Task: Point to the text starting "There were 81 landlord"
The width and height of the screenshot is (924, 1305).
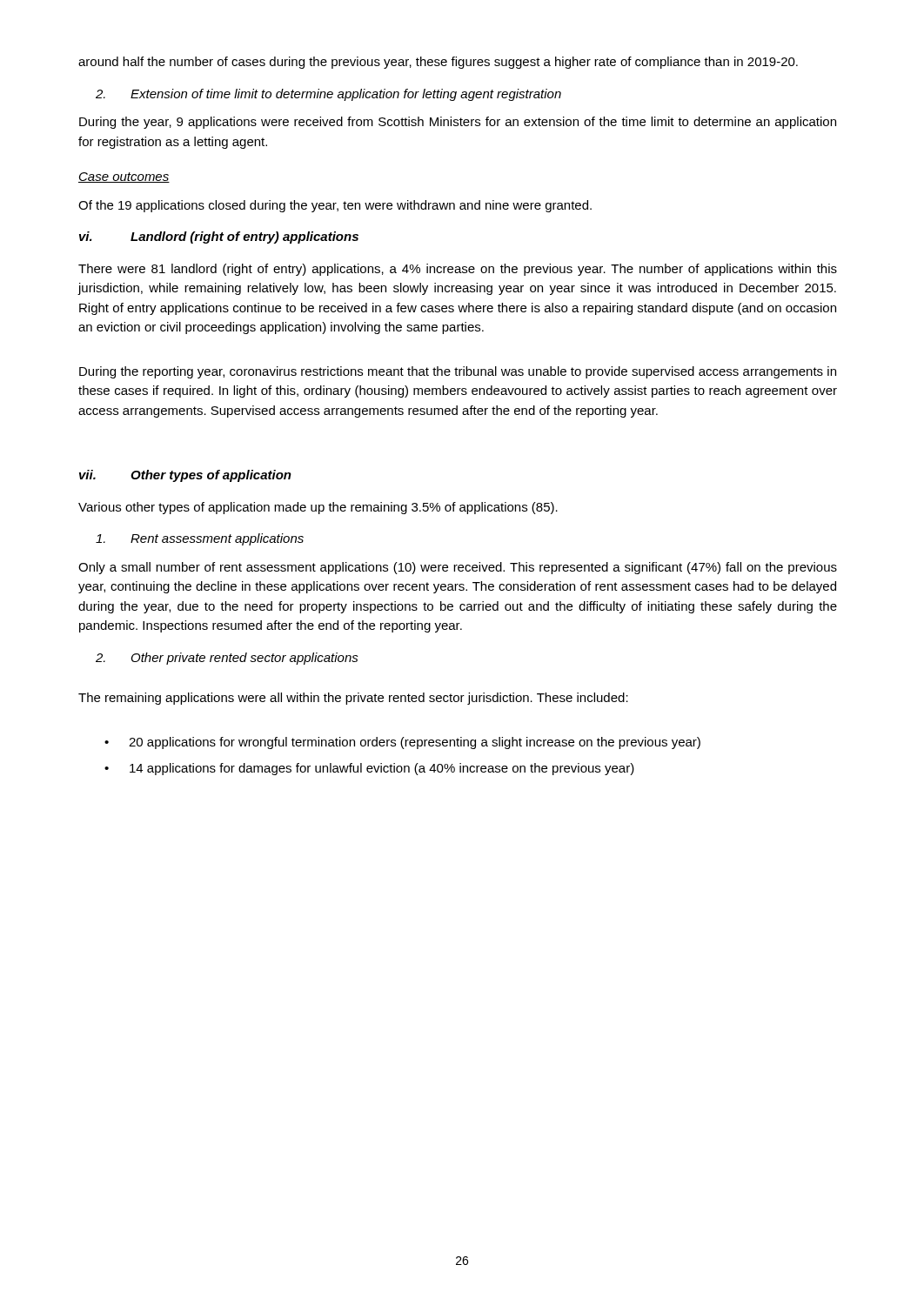Action: pos(458,297)
